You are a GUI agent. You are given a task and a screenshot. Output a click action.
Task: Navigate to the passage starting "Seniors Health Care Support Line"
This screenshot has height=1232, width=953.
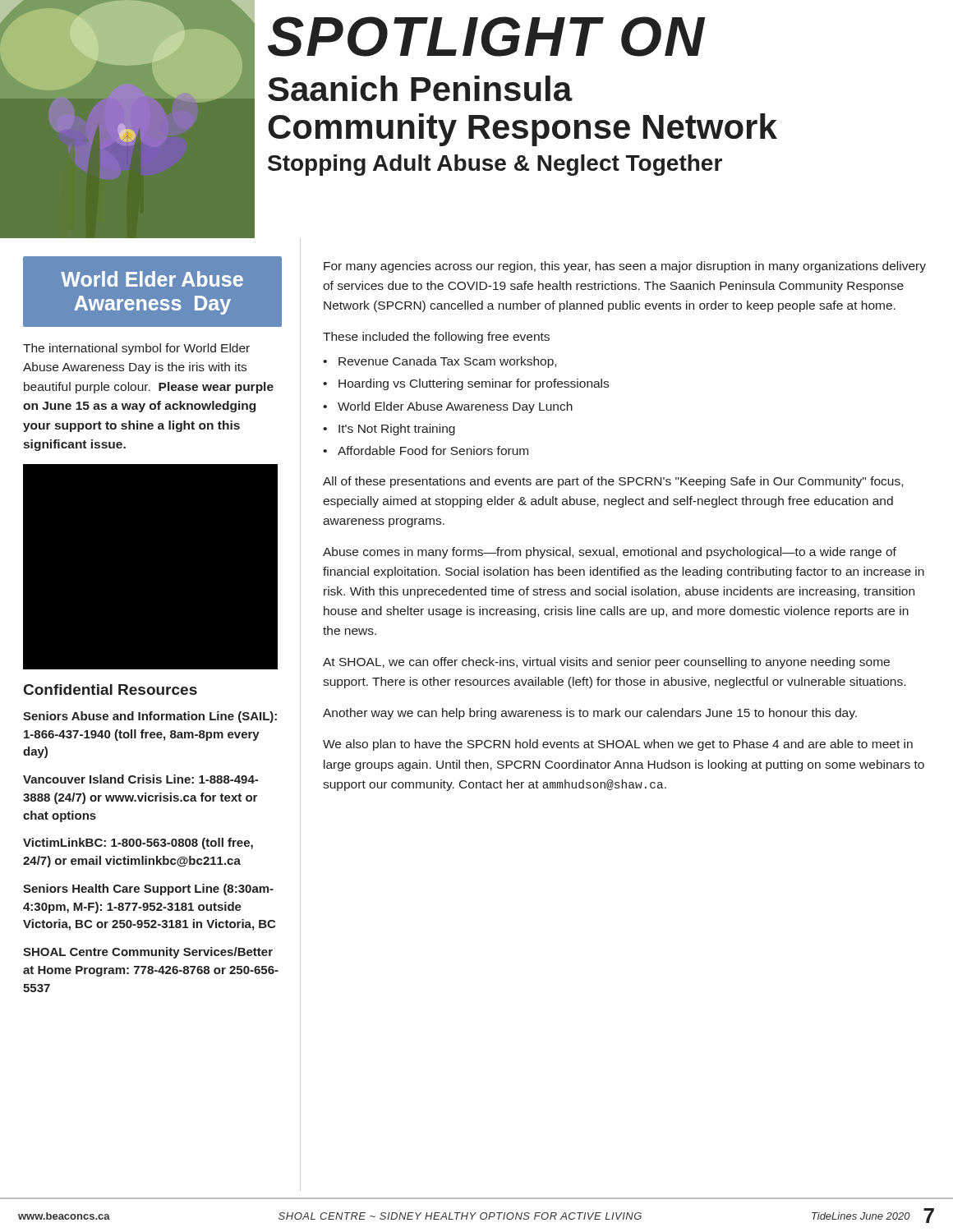click(149, 906)
